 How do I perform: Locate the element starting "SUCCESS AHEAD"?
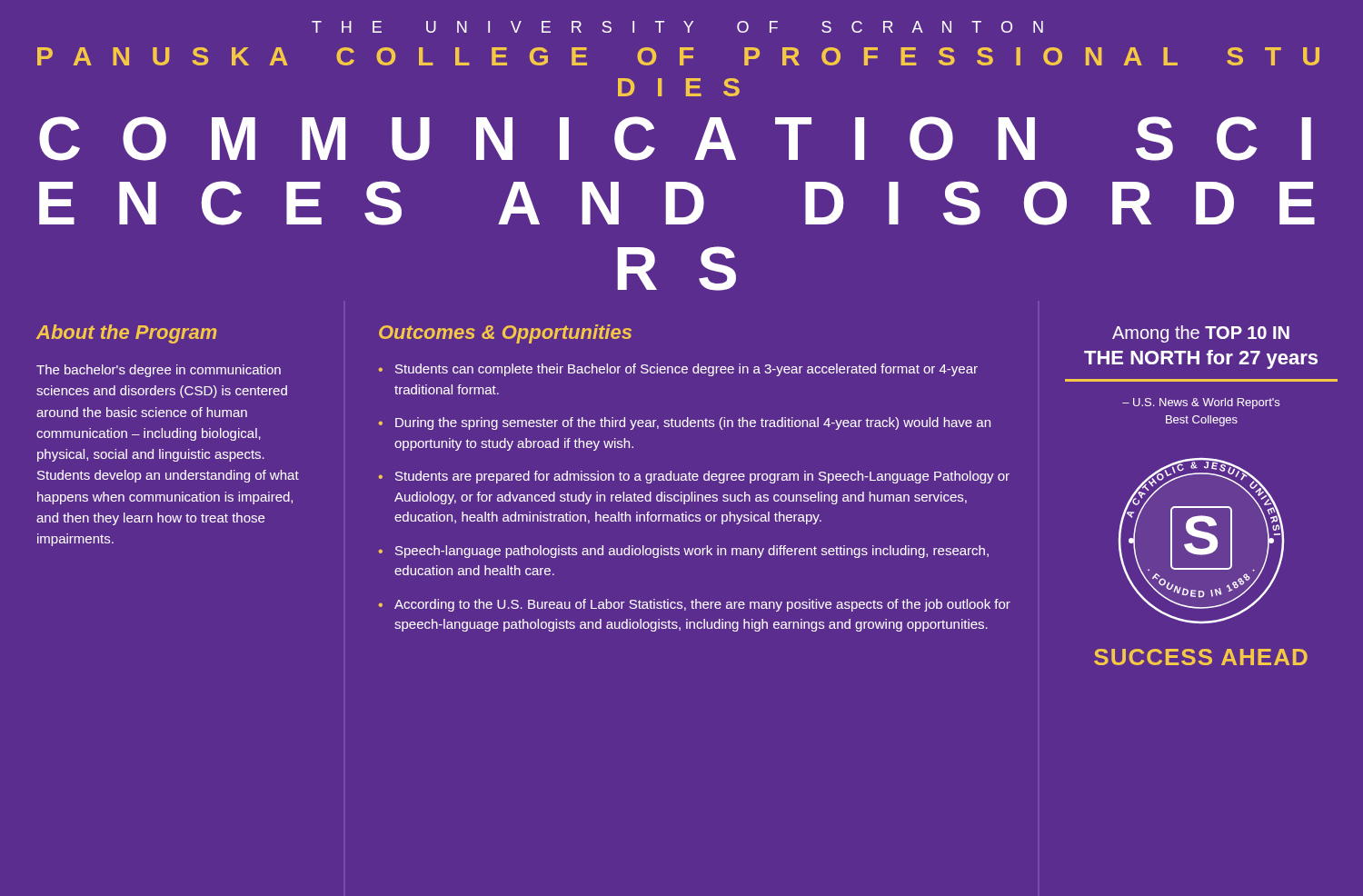[1201, 657]
